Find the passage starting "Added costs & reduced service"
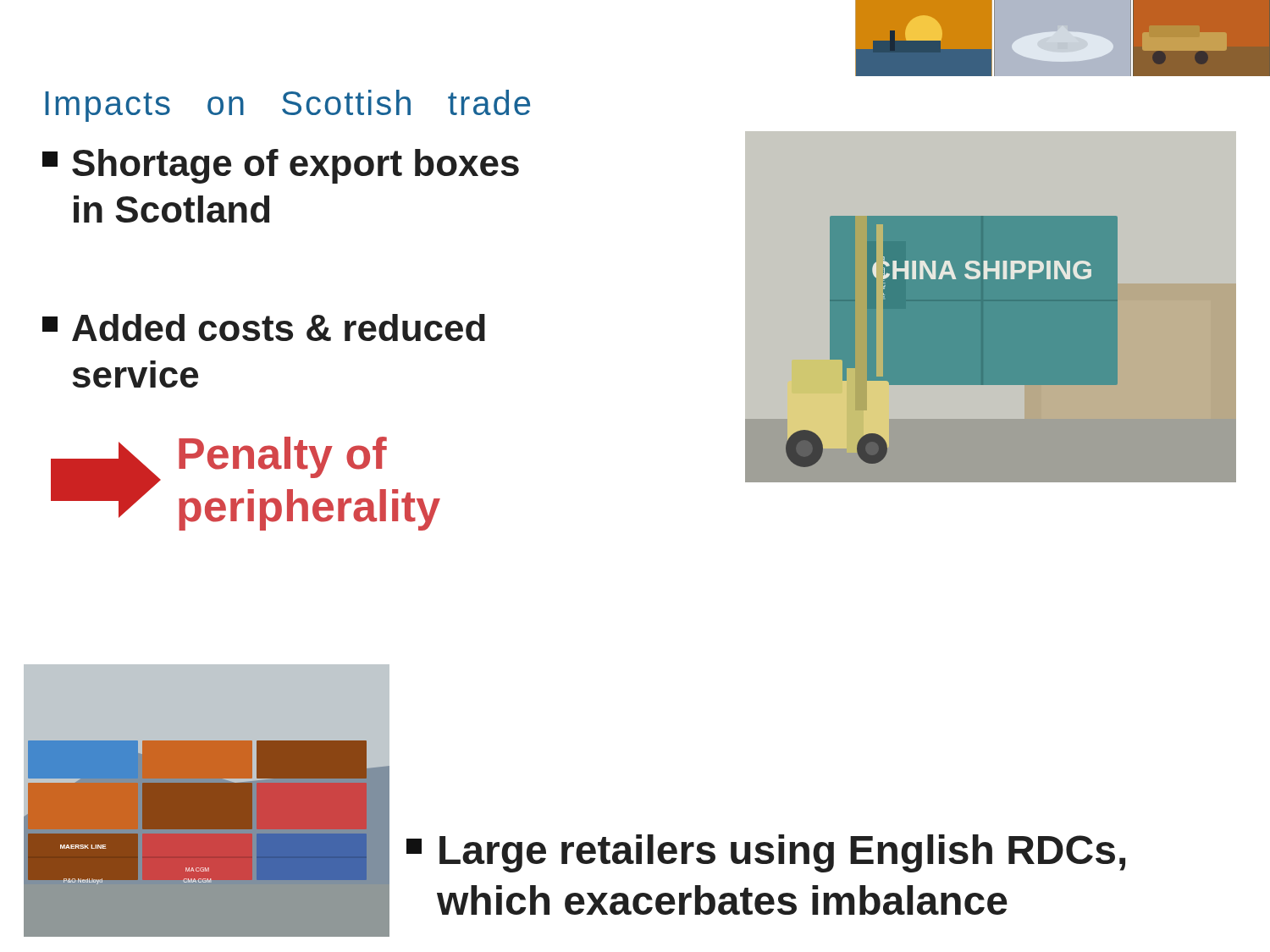 [x=279, y=351]
